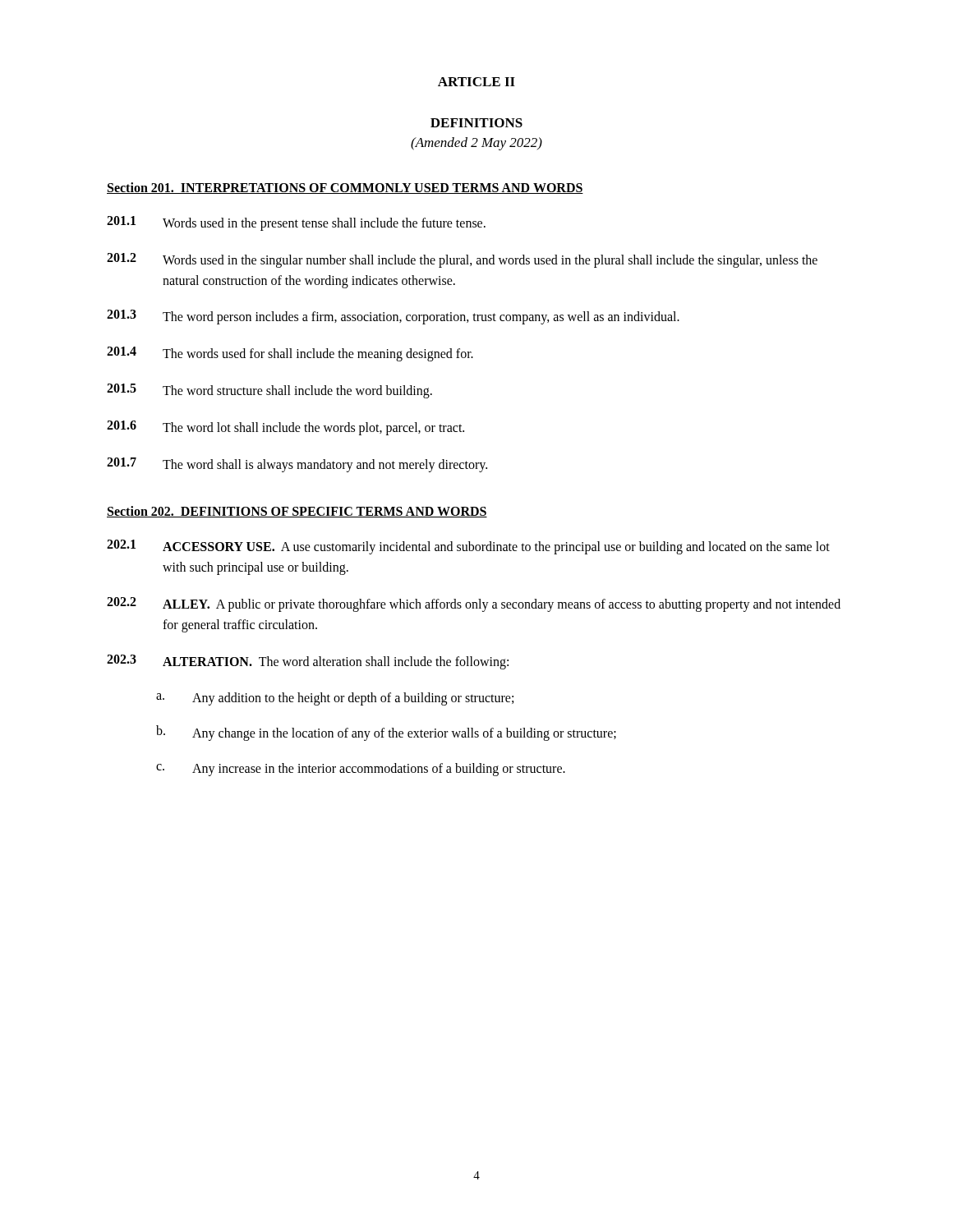
Task: Click the passage that begins "202.3 ALTERATION. The word alteration shall include the"
Action: pos(476,662)
